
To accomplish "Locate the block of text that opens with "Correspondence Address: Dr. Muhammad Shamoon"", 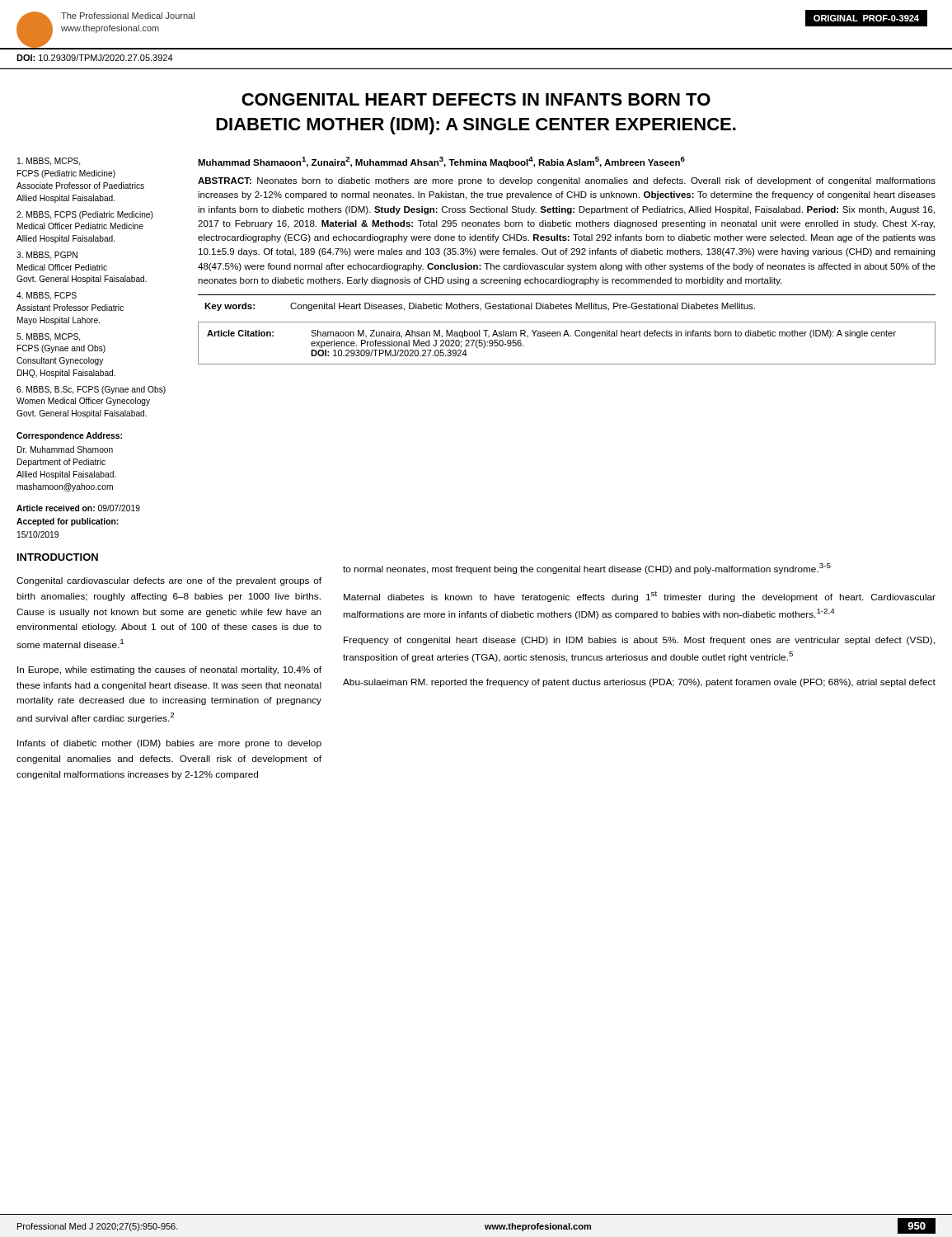I will coord(99,462).
